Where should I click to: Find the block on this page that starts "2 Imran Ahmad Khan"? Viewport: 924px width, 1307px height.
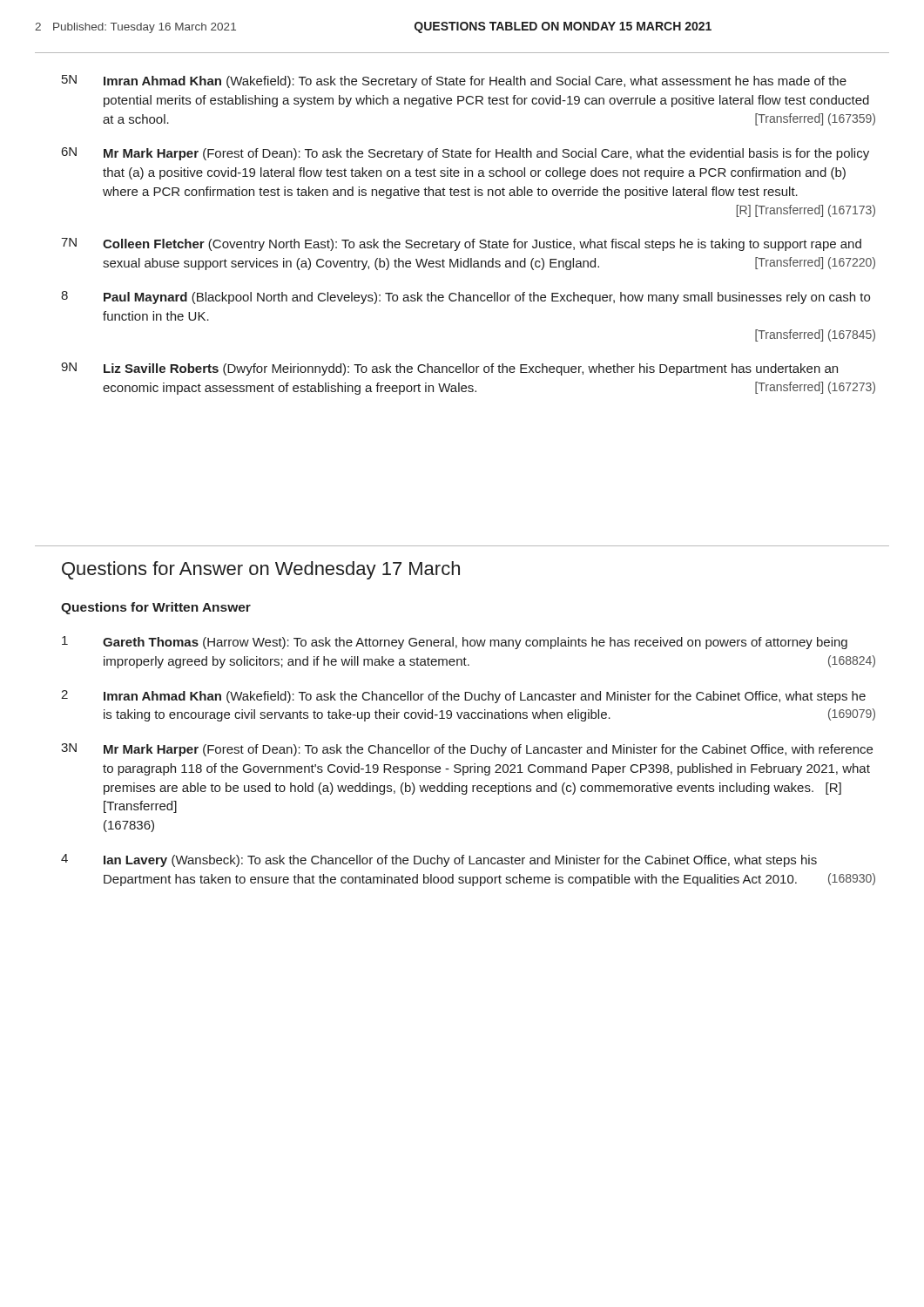469,705
